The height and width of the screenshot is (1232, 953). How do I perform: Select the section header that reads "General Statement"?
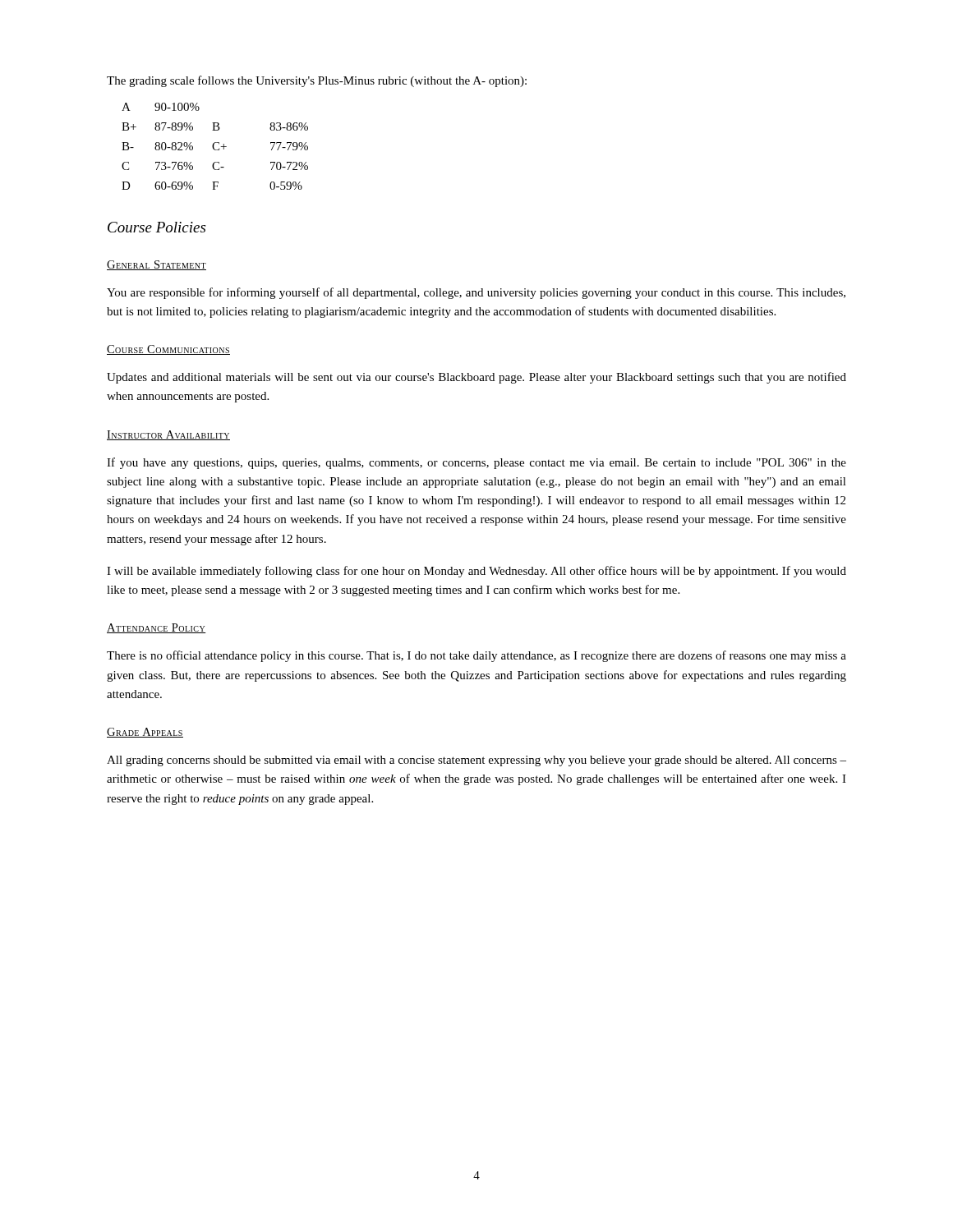pos(157,265)
